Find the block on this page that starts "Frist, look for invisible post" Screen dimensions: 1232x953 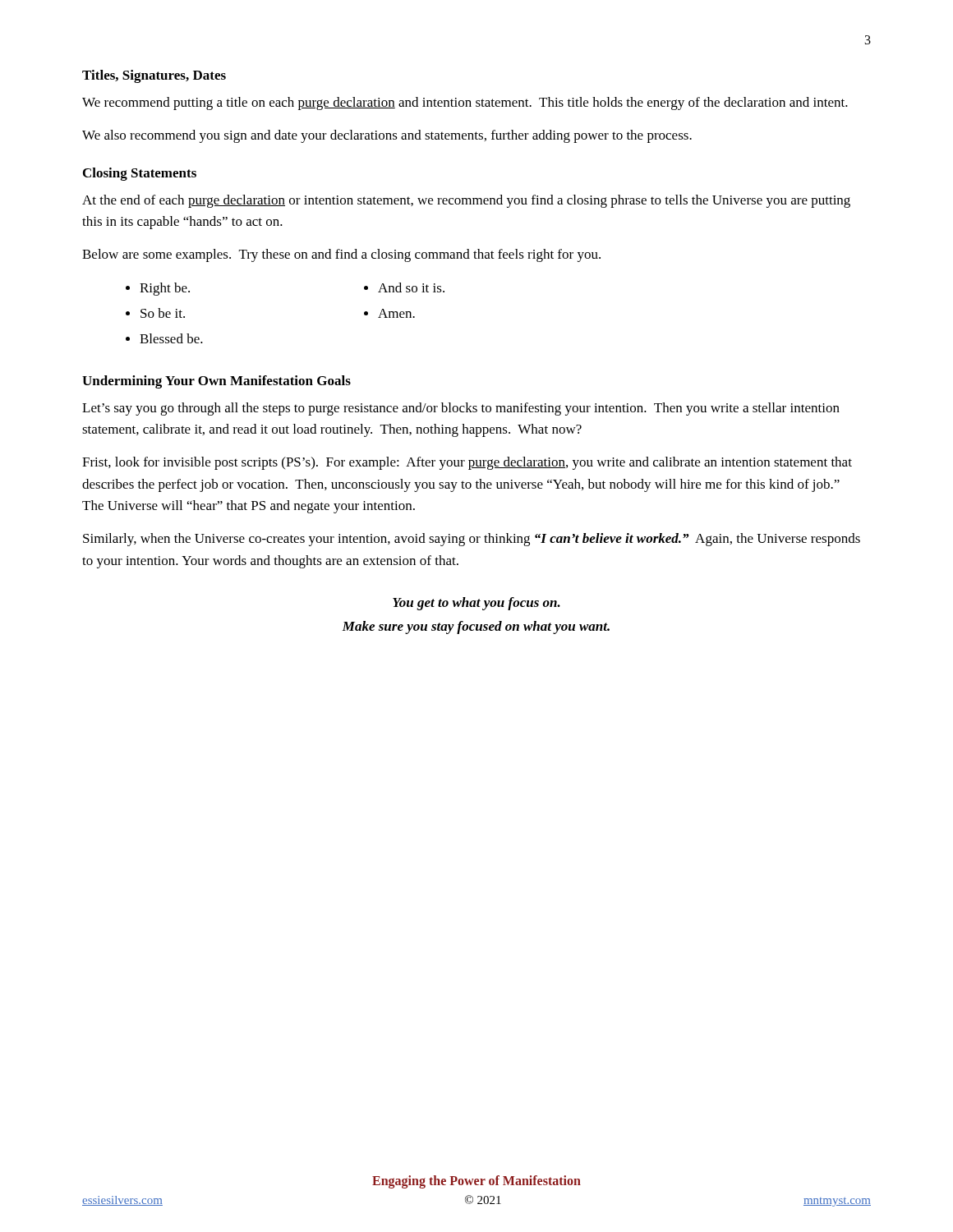(467, 484)
